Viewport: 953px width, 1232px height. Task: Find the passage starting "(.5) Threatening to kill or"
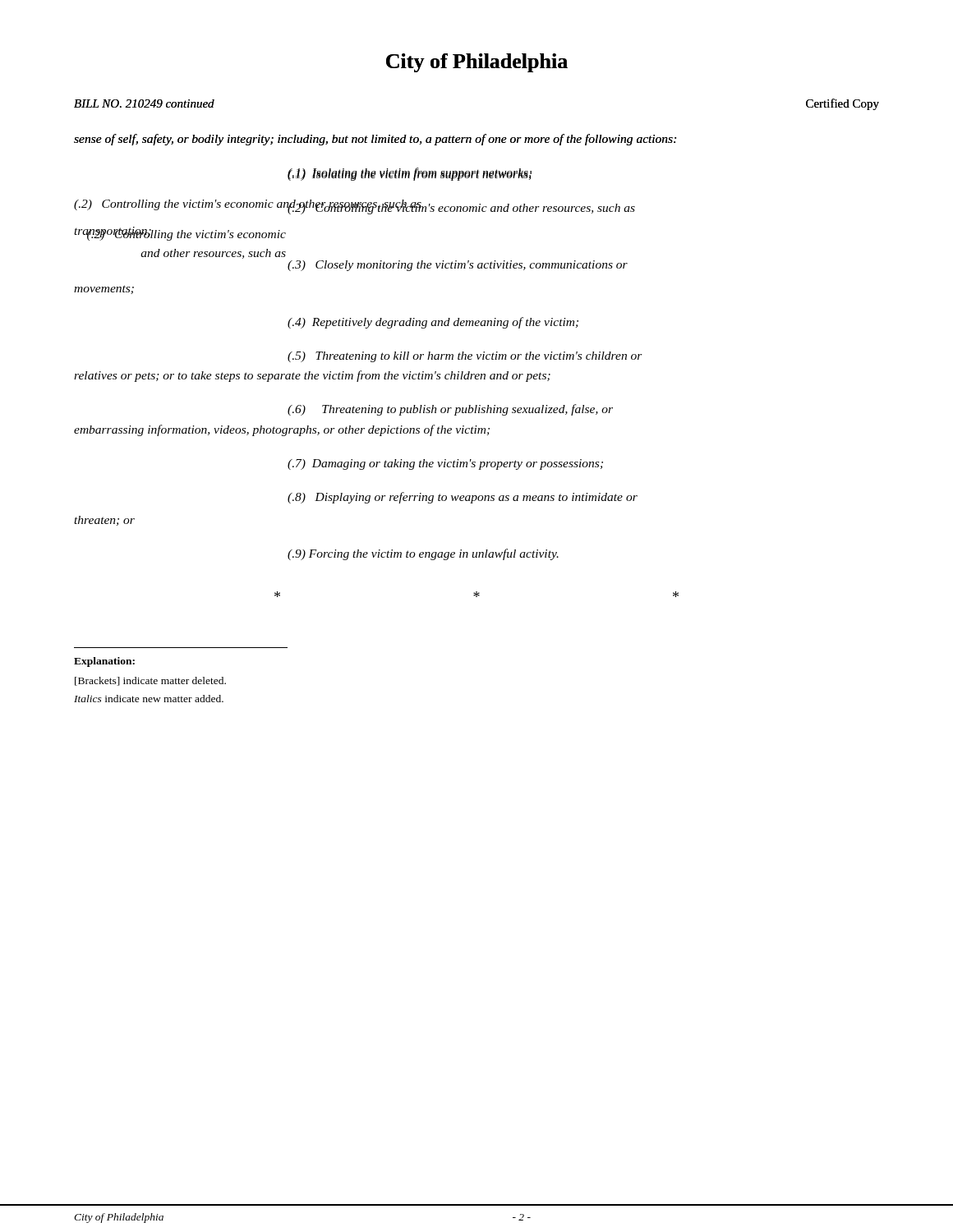coord(358,364)
